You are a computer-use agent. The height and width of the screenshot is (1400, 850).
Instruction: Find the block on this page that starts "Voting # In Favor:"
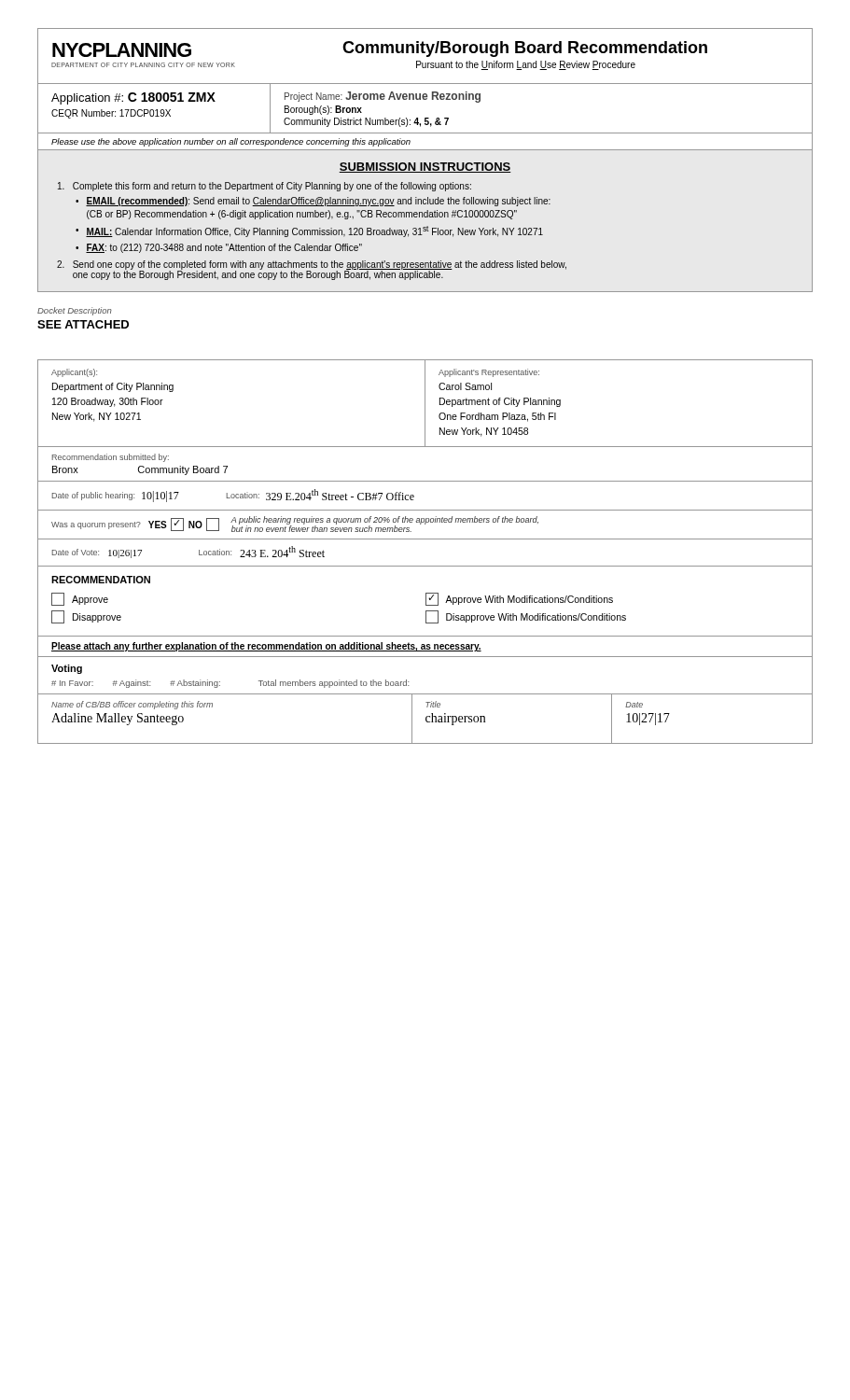point(67,669)
